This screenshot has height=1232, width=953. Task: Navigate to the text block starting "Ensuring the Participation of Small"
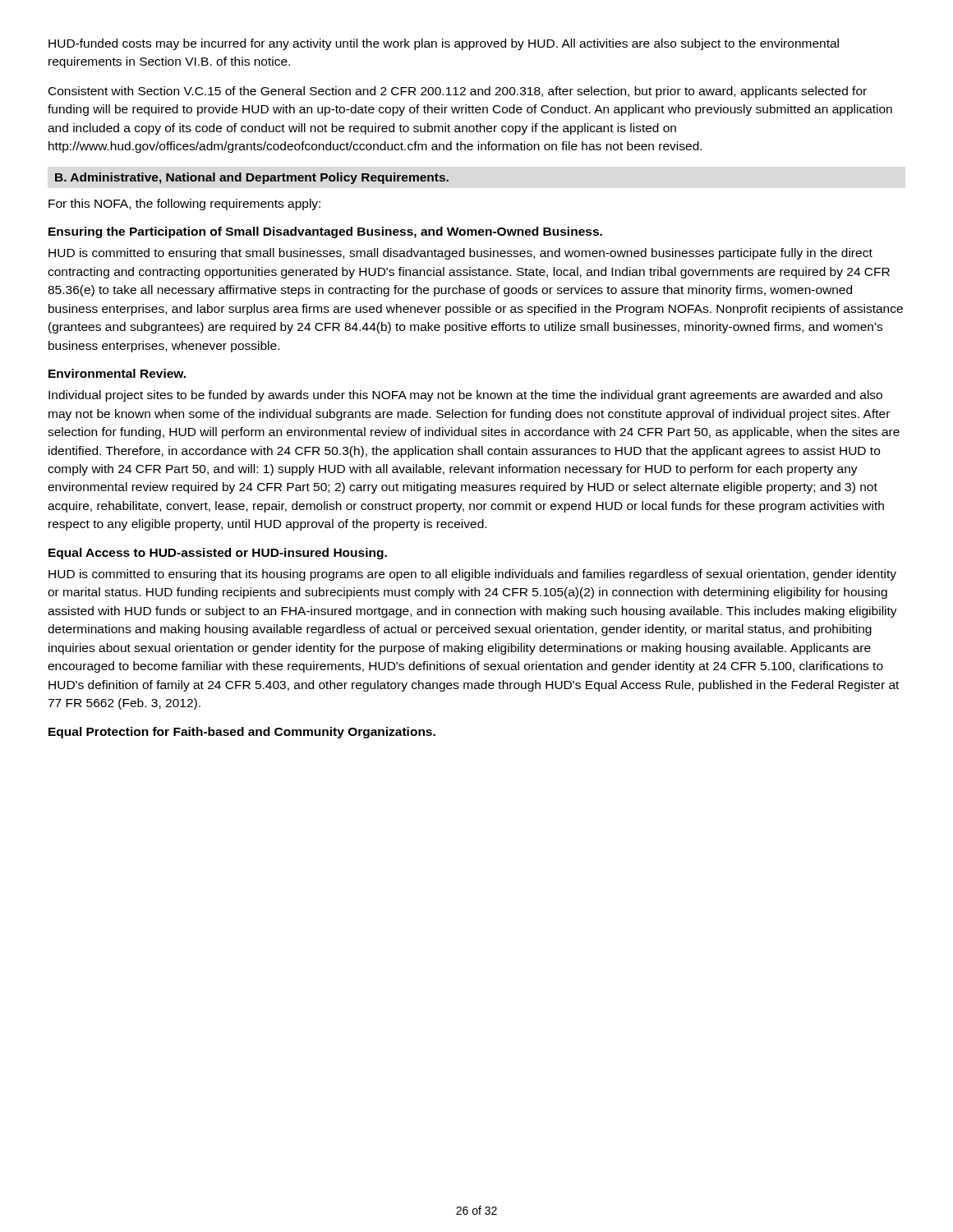[x=325, y=231]
